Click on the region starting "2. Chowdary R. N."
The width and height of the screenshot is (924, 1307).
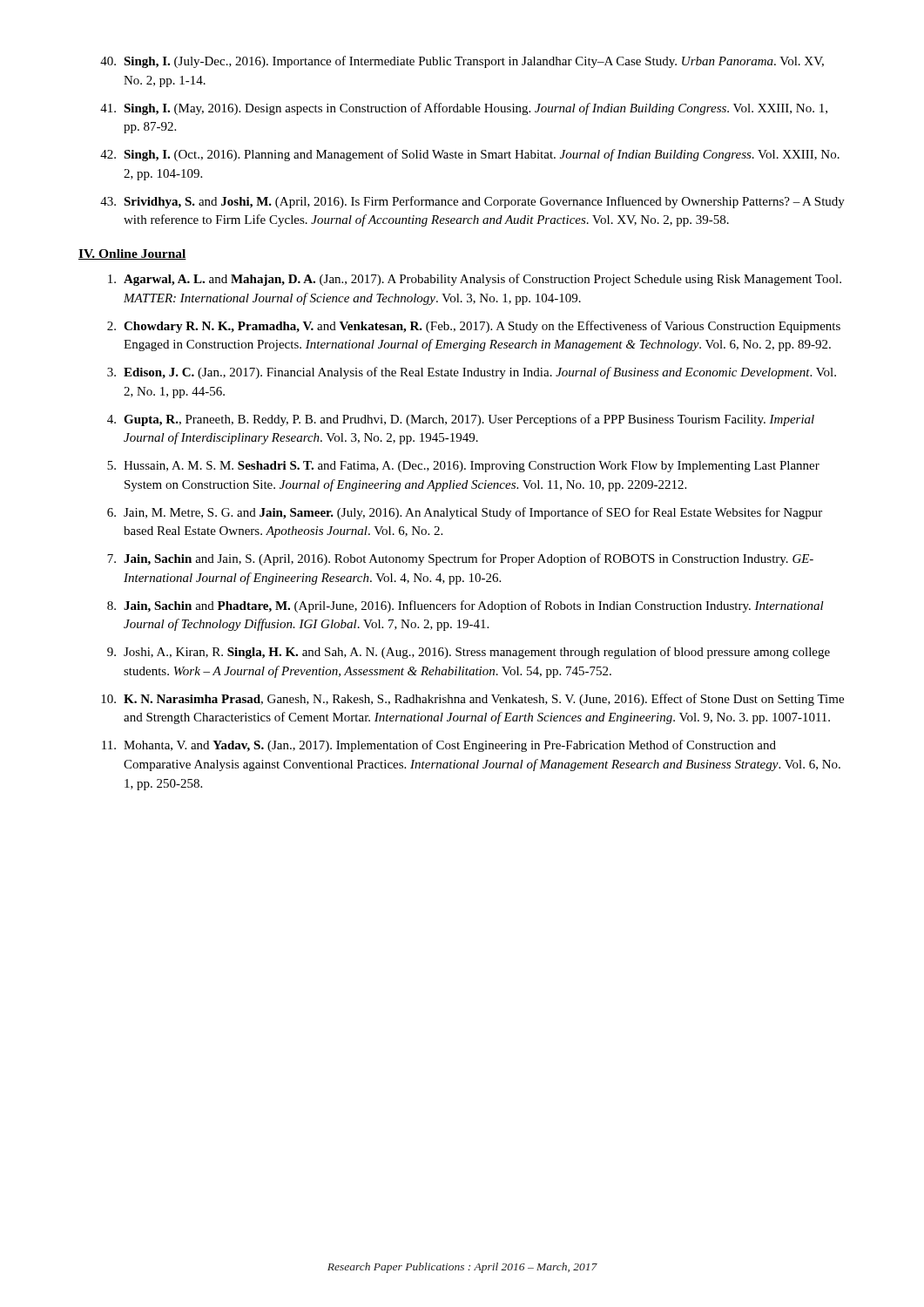click(x=462, y=336)
